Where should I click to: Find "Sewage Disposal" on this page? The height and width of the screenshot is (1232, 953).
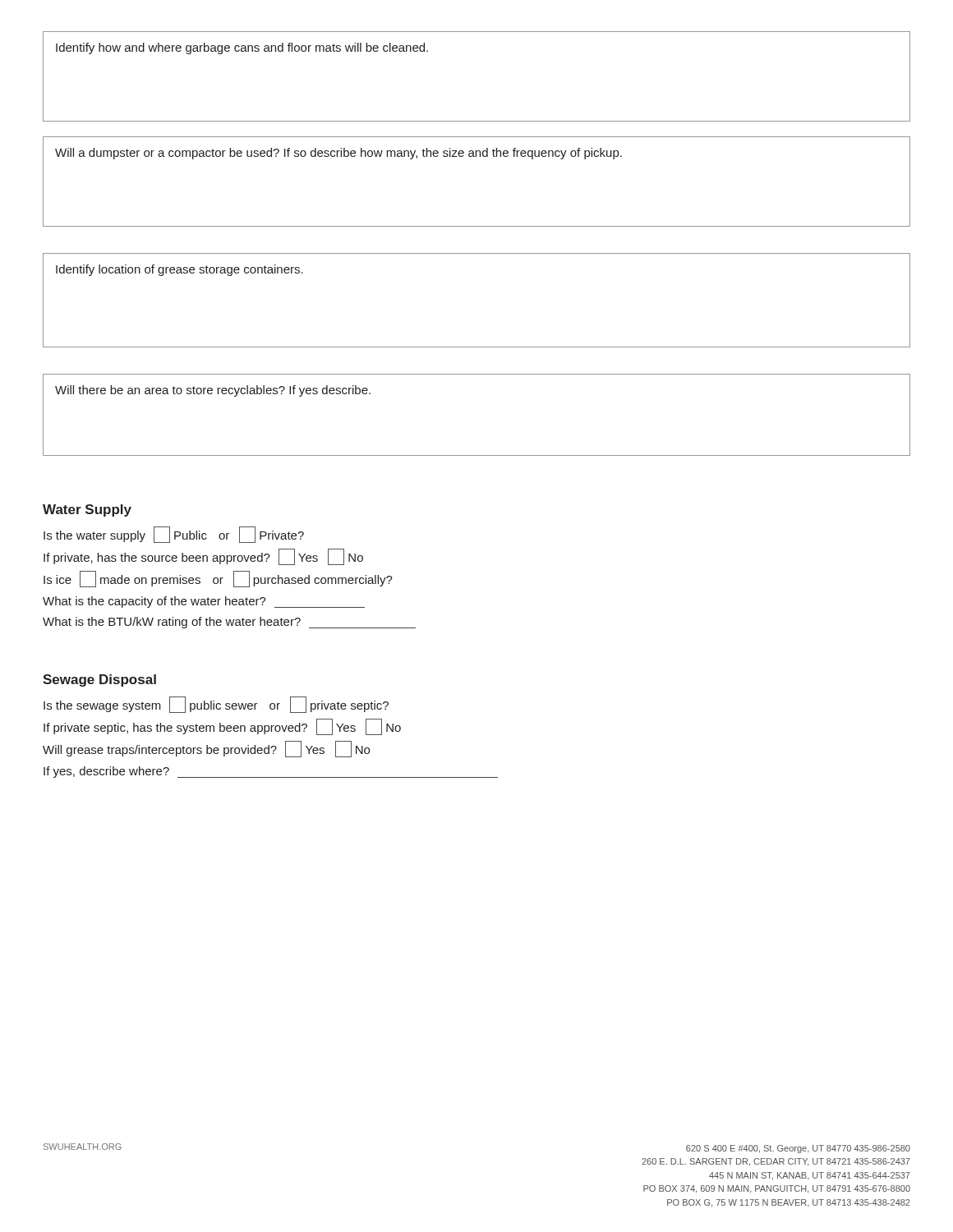[x=100, y=680]
